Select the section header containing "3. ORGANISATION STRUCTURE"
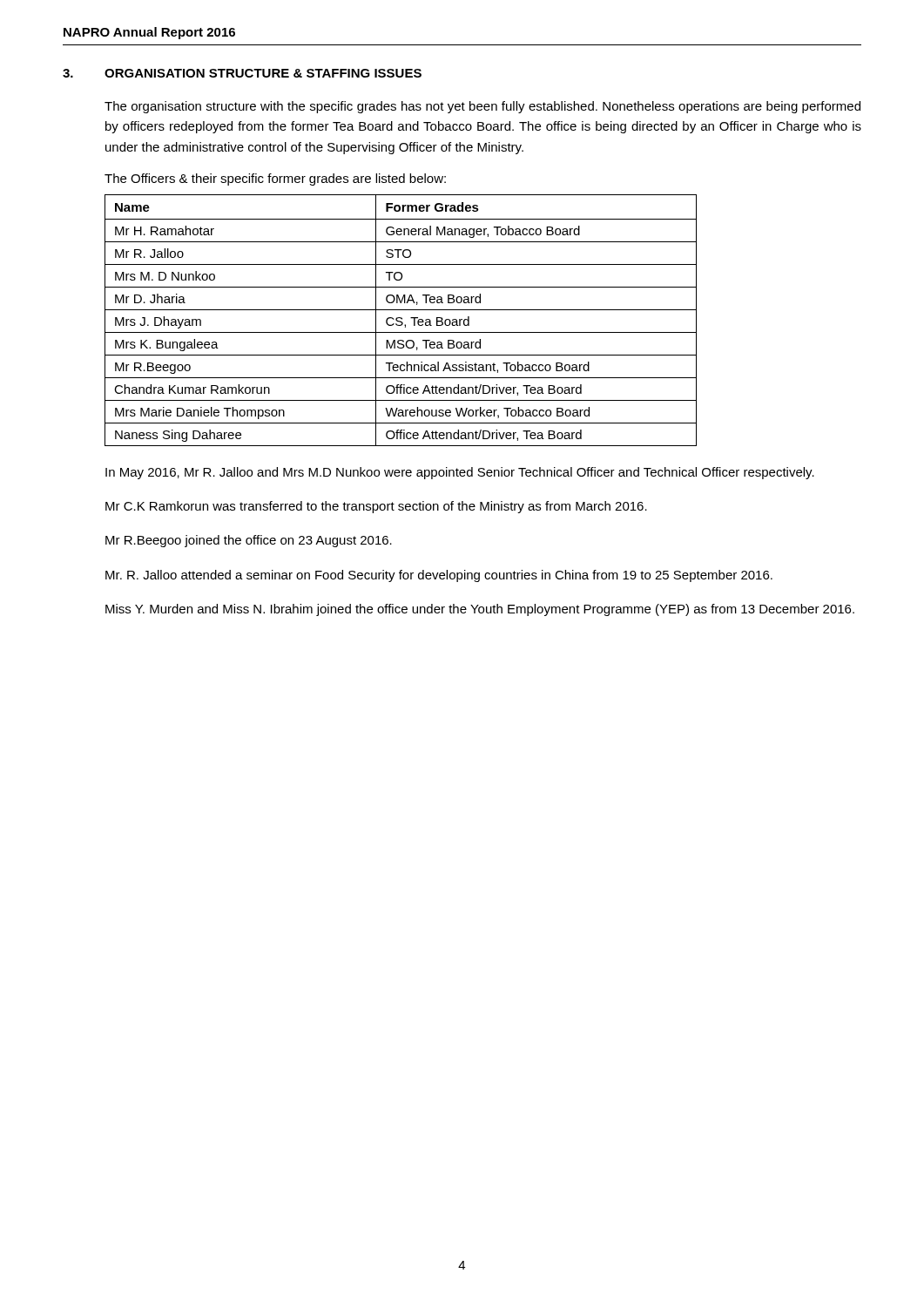Viewport: 924px width, 1307px height. (x=242, y=73)
